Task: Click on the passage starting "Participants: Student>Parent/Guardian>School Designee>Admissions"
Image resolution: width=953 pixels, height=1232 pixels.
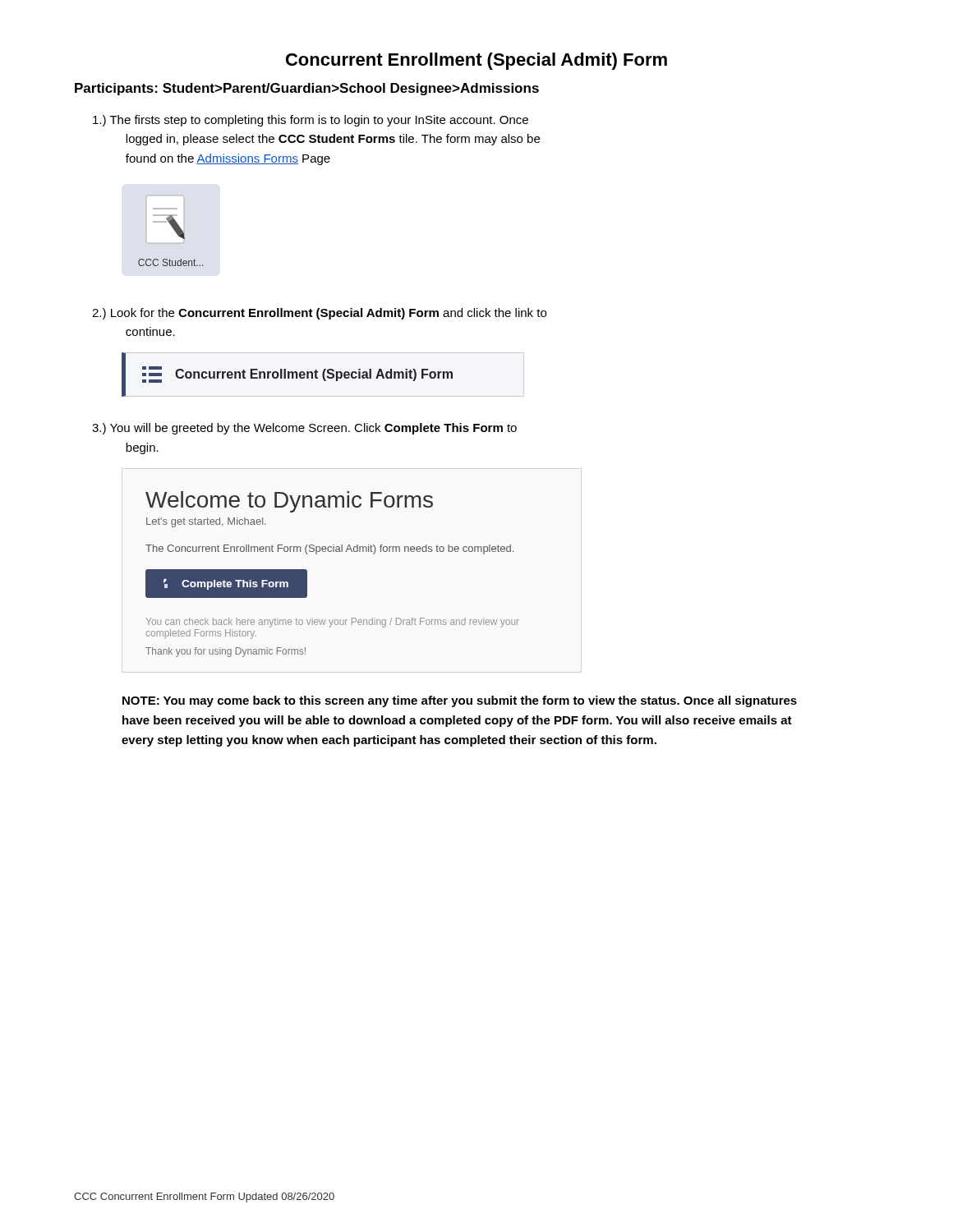Action: click(307, 88)
